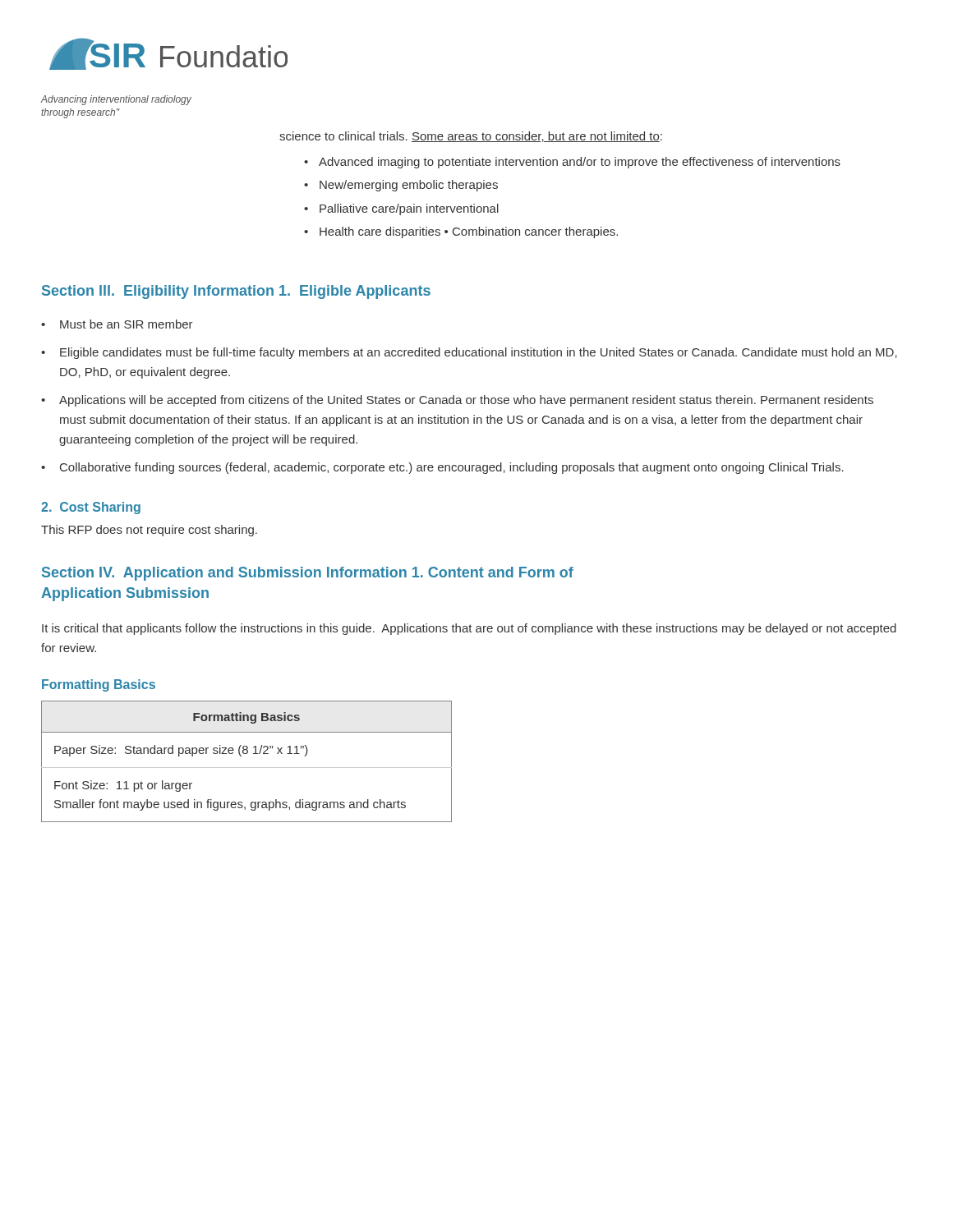The width and height of the screenshot is (953, 1232).
Task: Select the section header with the text "2. Cost Sharing"
Action: [91, 507]
